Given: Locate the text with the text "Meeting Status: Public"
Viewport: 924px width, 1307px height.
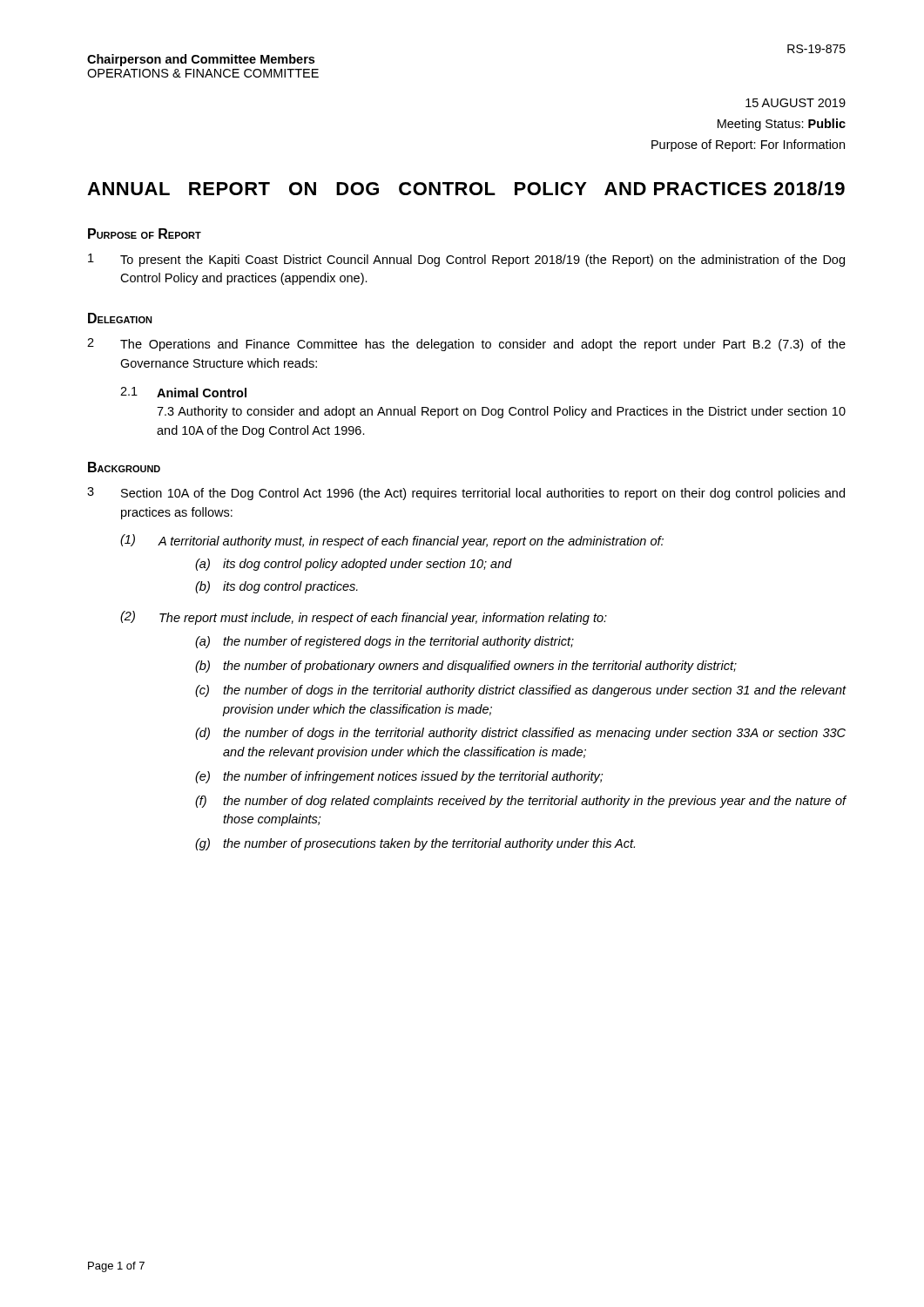Looking at the screenshot, I should pos(781,124).
